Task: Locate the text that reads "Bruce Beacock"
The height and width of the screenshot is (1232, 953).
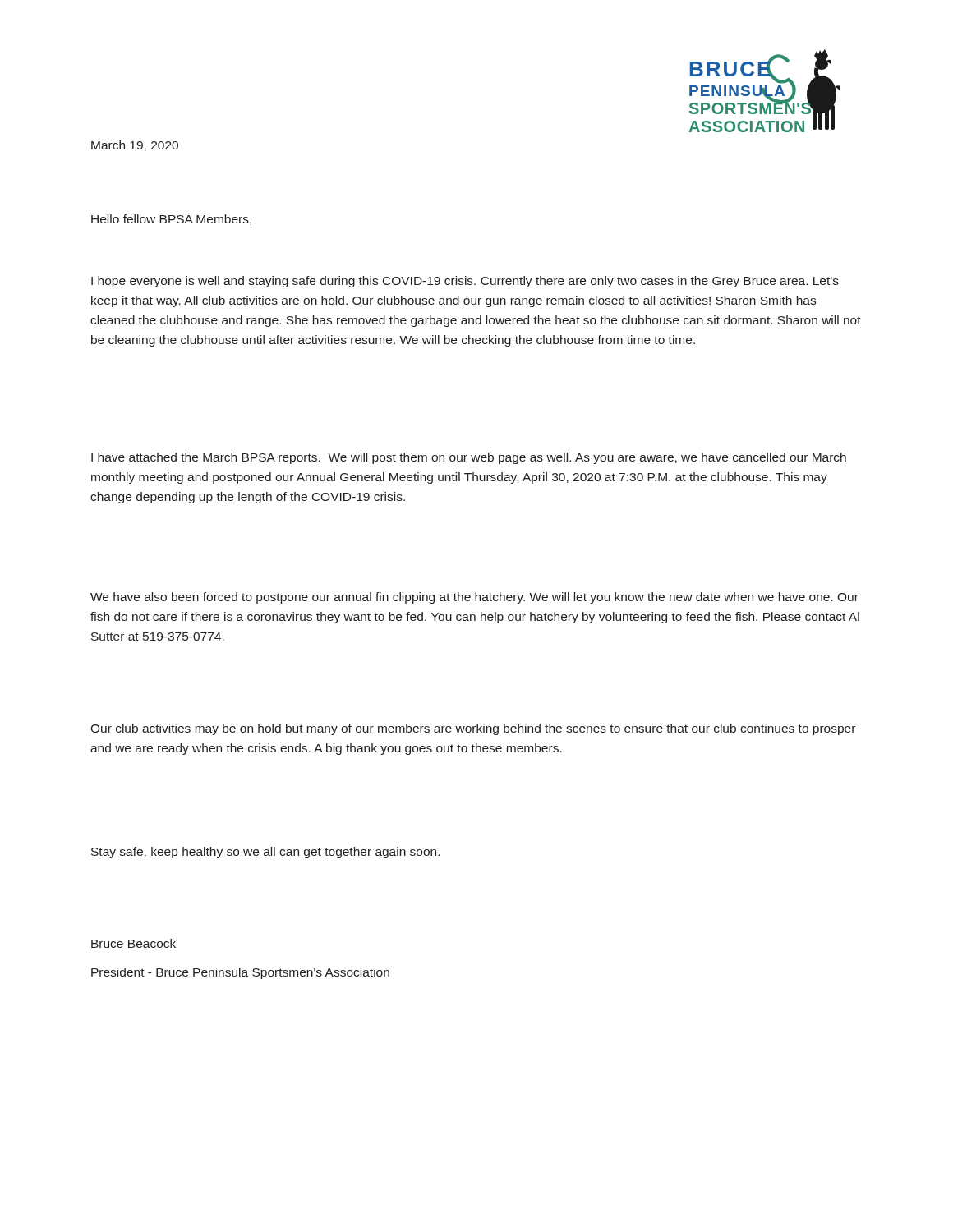Action: pos(133,943)
